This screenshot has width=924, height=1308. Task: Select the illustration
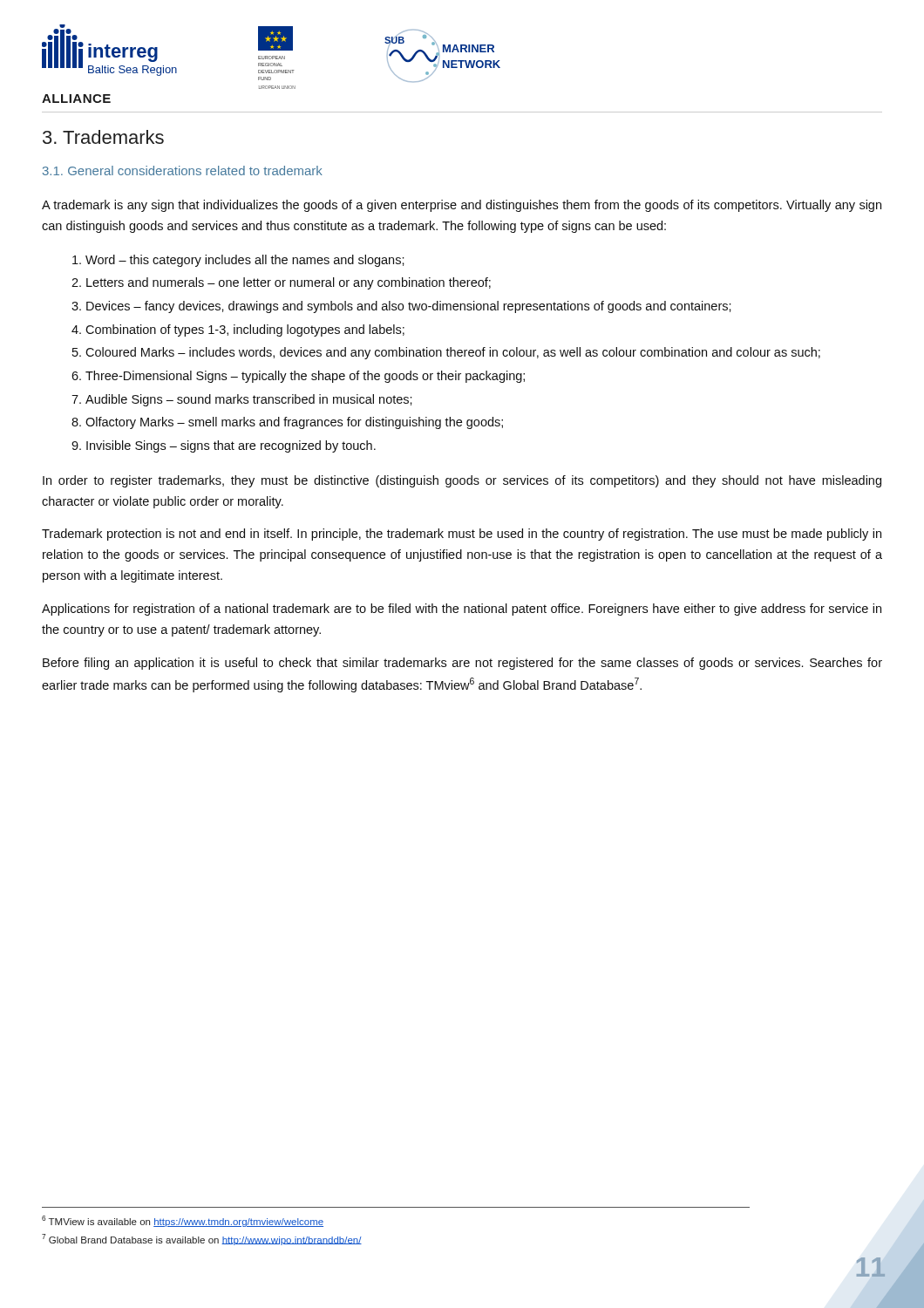point(874,1236)
